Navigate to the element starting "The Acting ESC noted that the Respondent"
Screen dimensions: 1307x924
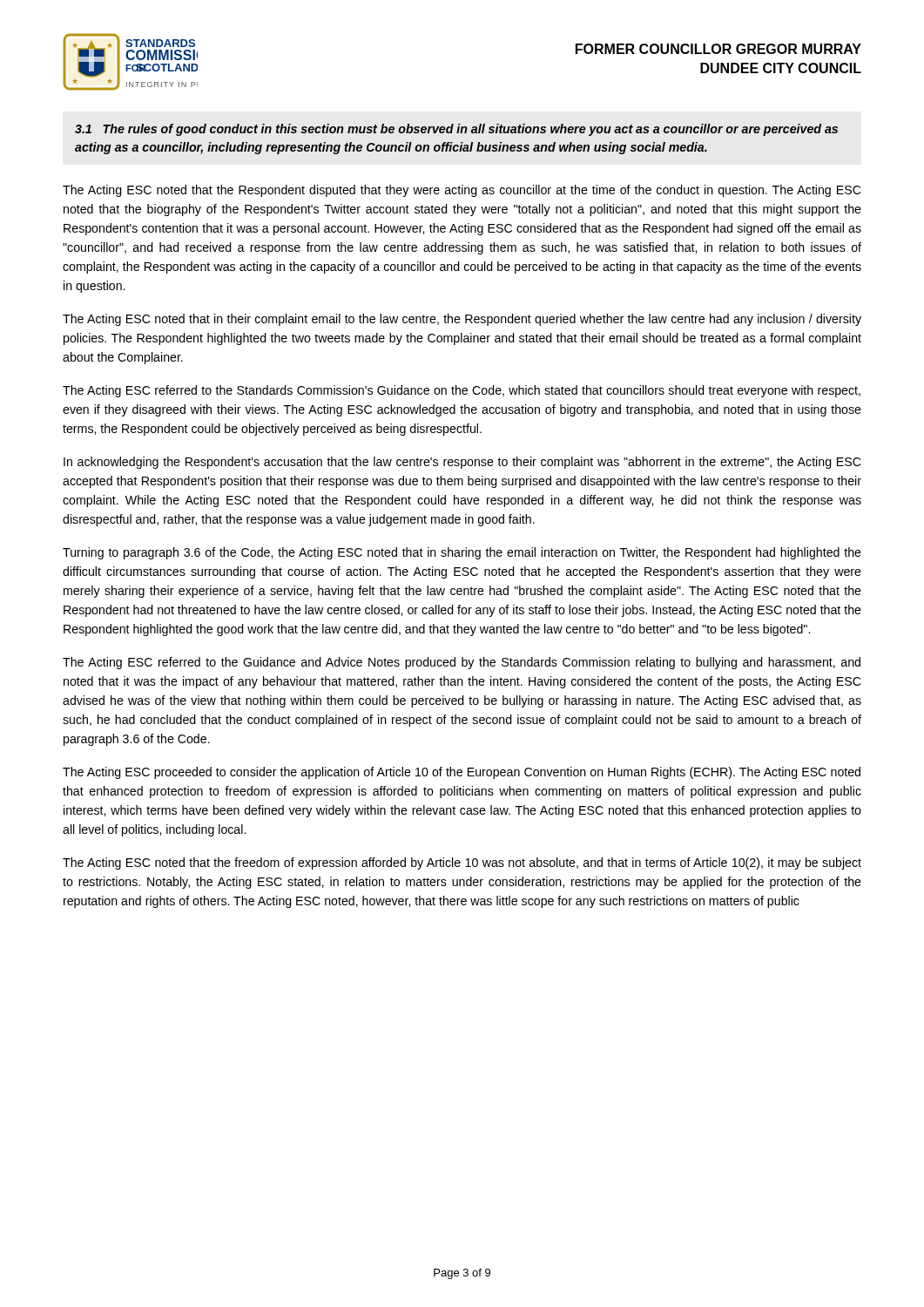tap(462, 238)
